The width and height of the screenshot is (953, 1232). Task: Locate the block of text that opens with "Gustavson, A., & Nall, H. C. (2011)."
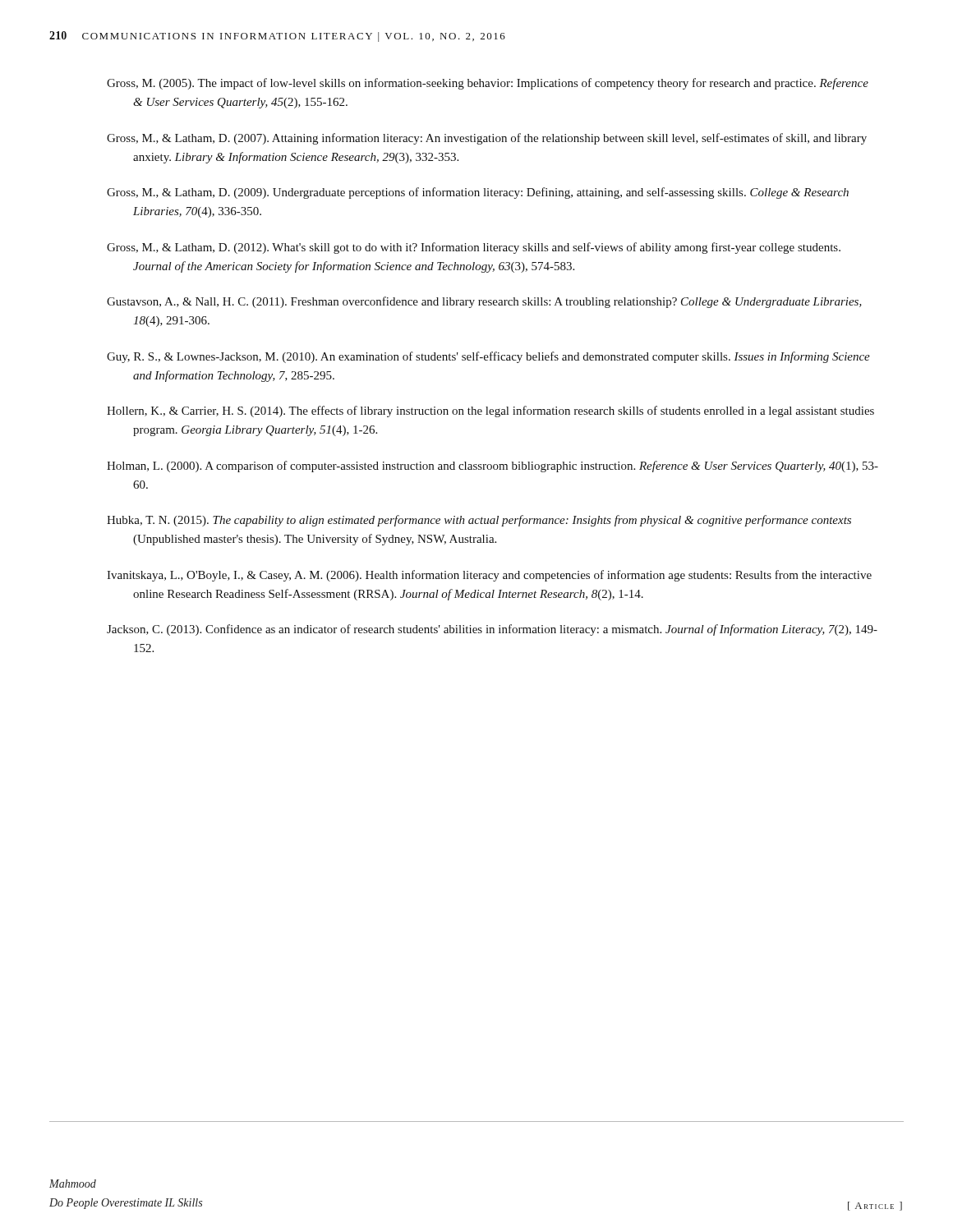484,311
